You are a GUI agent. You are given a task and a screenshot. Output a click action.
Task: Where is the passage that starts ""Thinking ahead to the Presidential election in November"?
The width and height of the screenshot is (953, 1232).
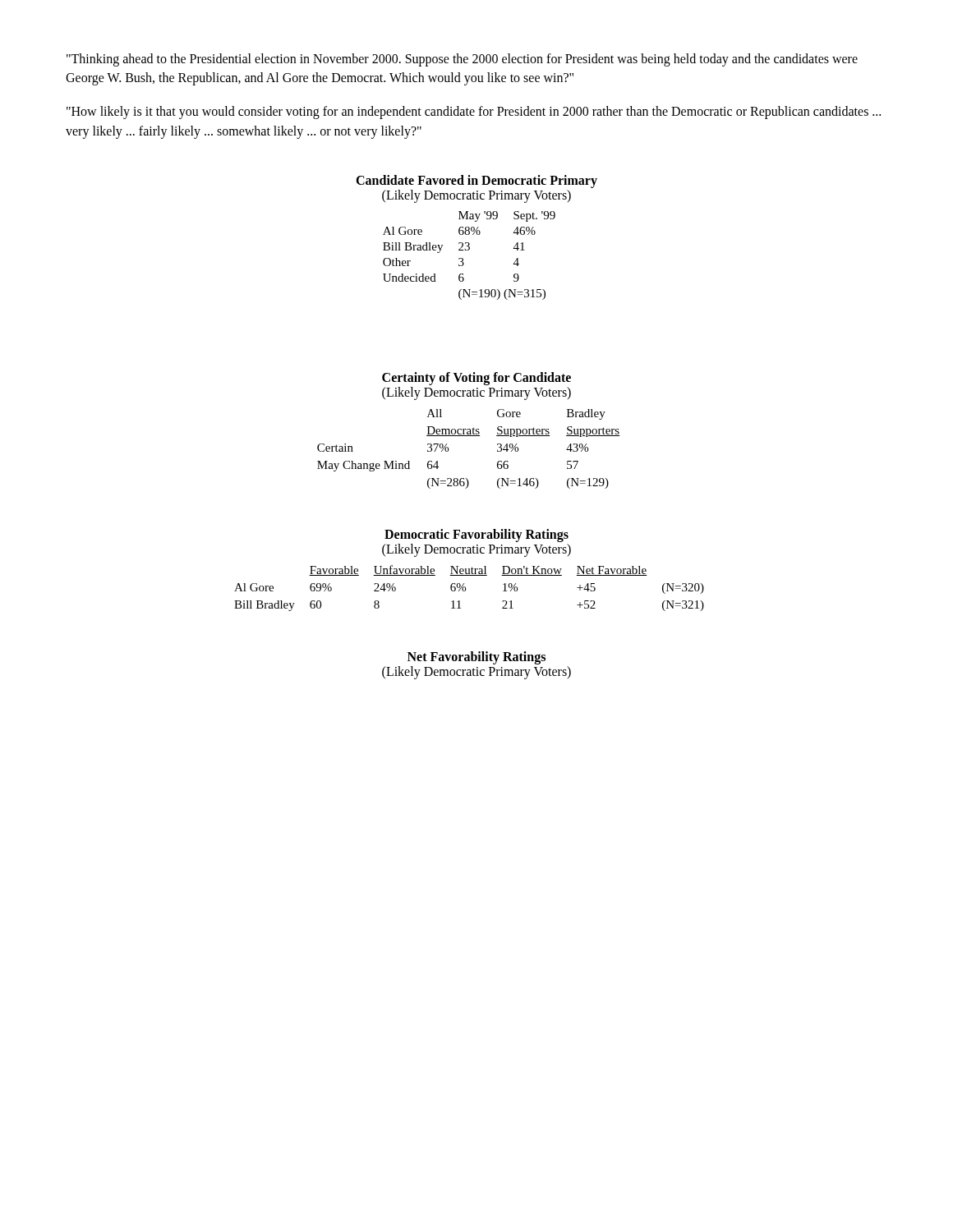tap(462, 68)
